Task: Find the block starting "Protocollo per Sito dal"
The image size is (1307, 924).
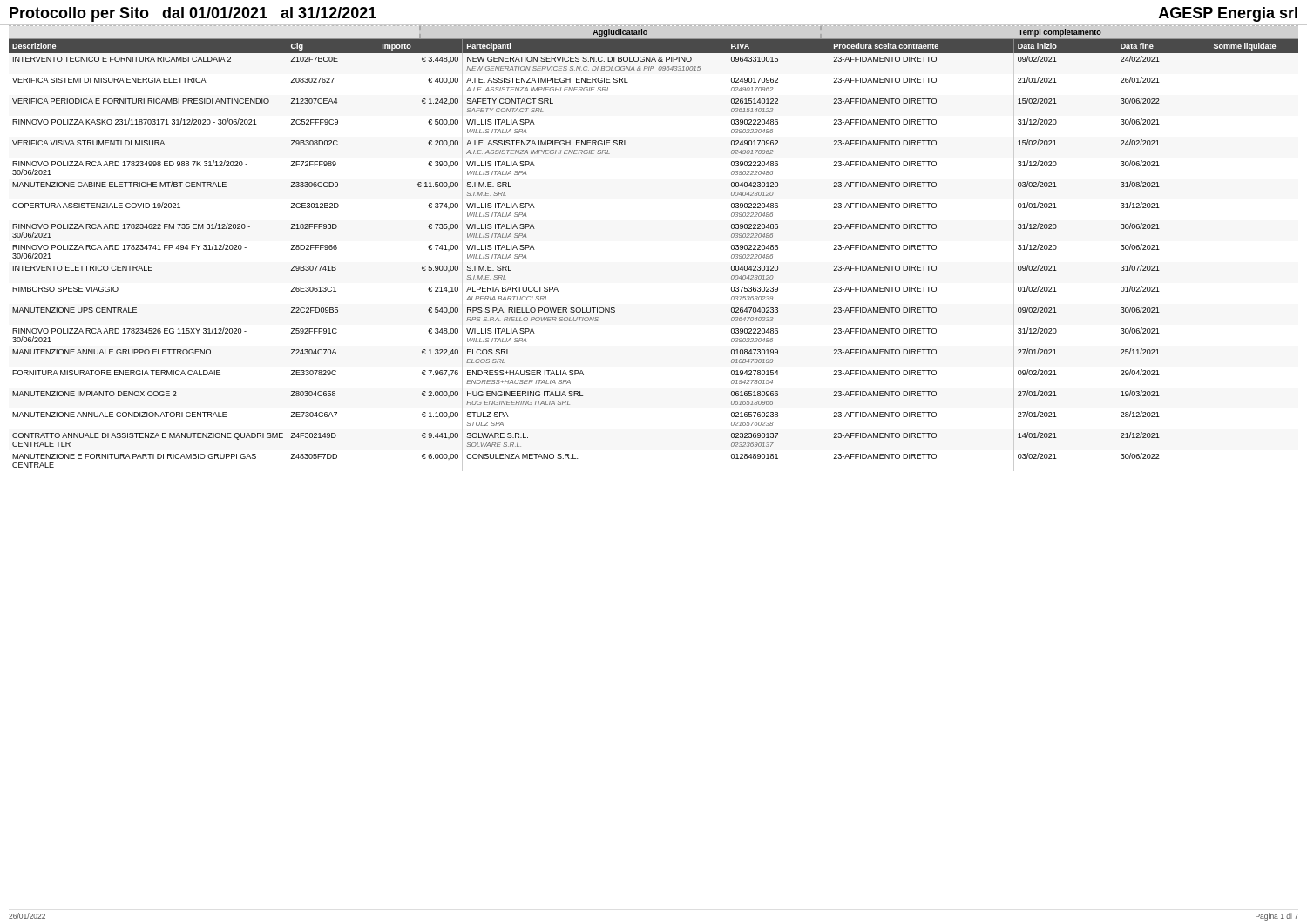Action: click(193, 13)
